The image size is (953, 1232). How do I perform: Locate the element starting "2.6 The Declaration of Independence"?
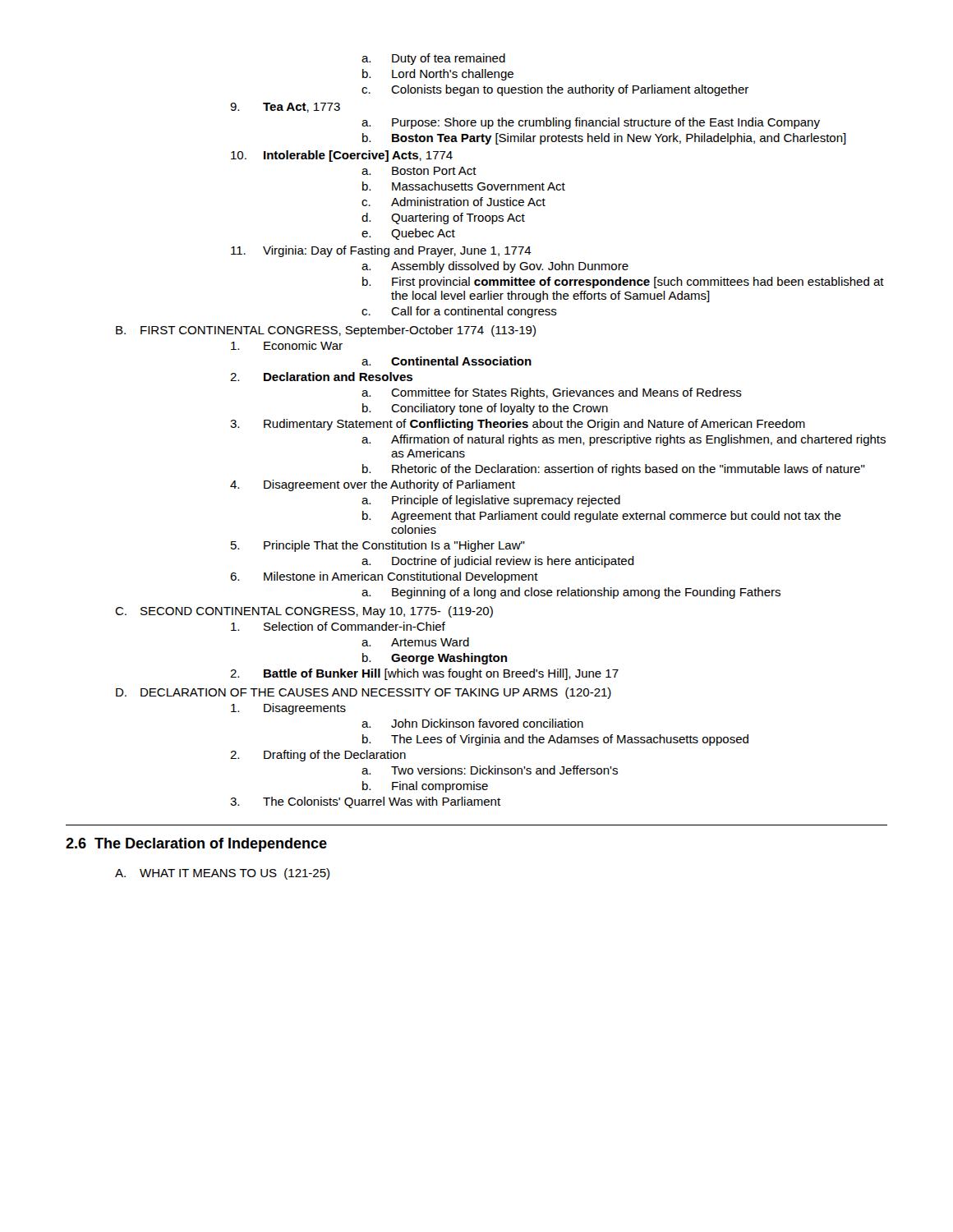tap(196, 844)
